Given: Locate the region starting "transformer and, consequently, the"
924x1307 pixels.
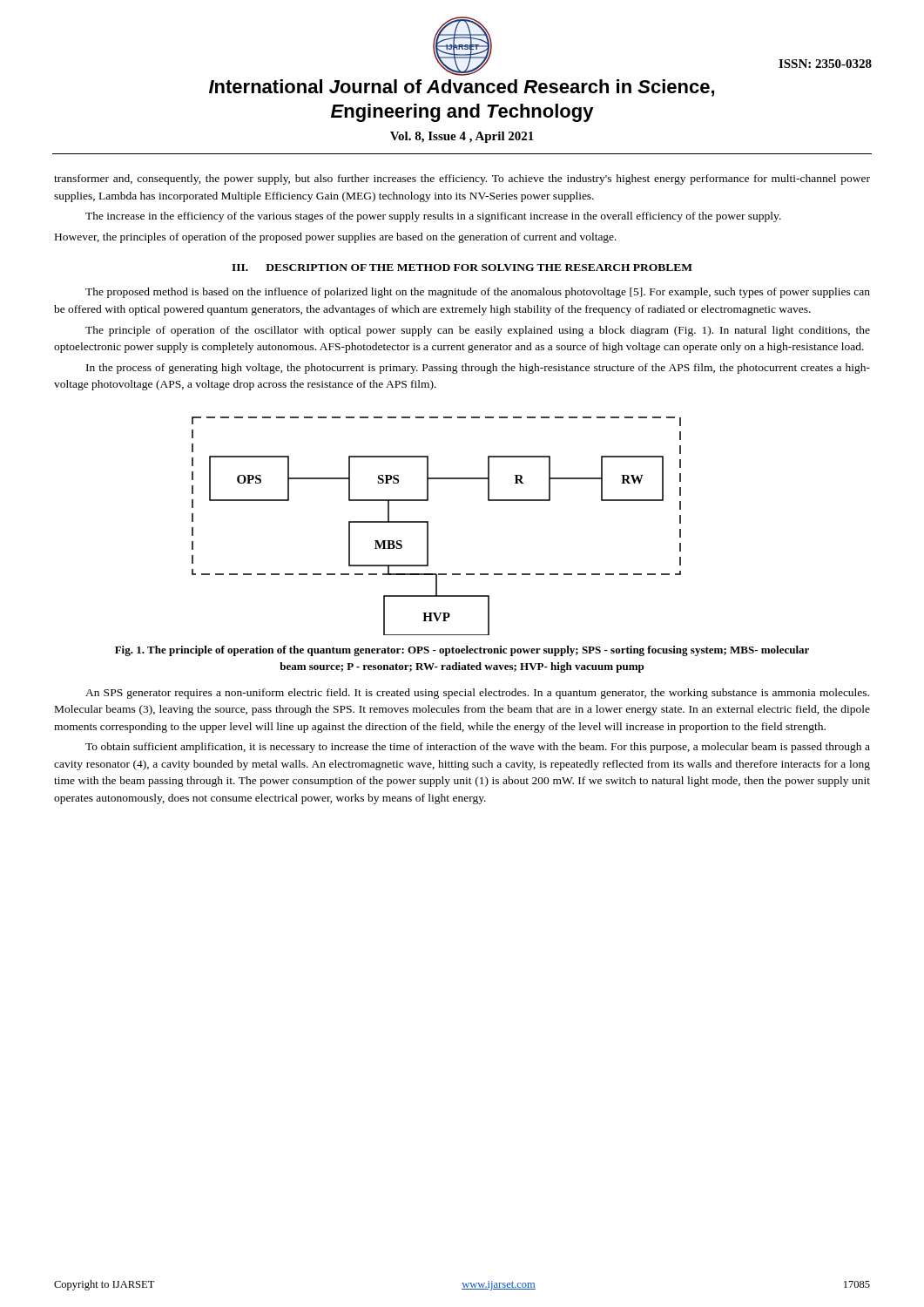Looking at the screenshot, I should [462, 208].
